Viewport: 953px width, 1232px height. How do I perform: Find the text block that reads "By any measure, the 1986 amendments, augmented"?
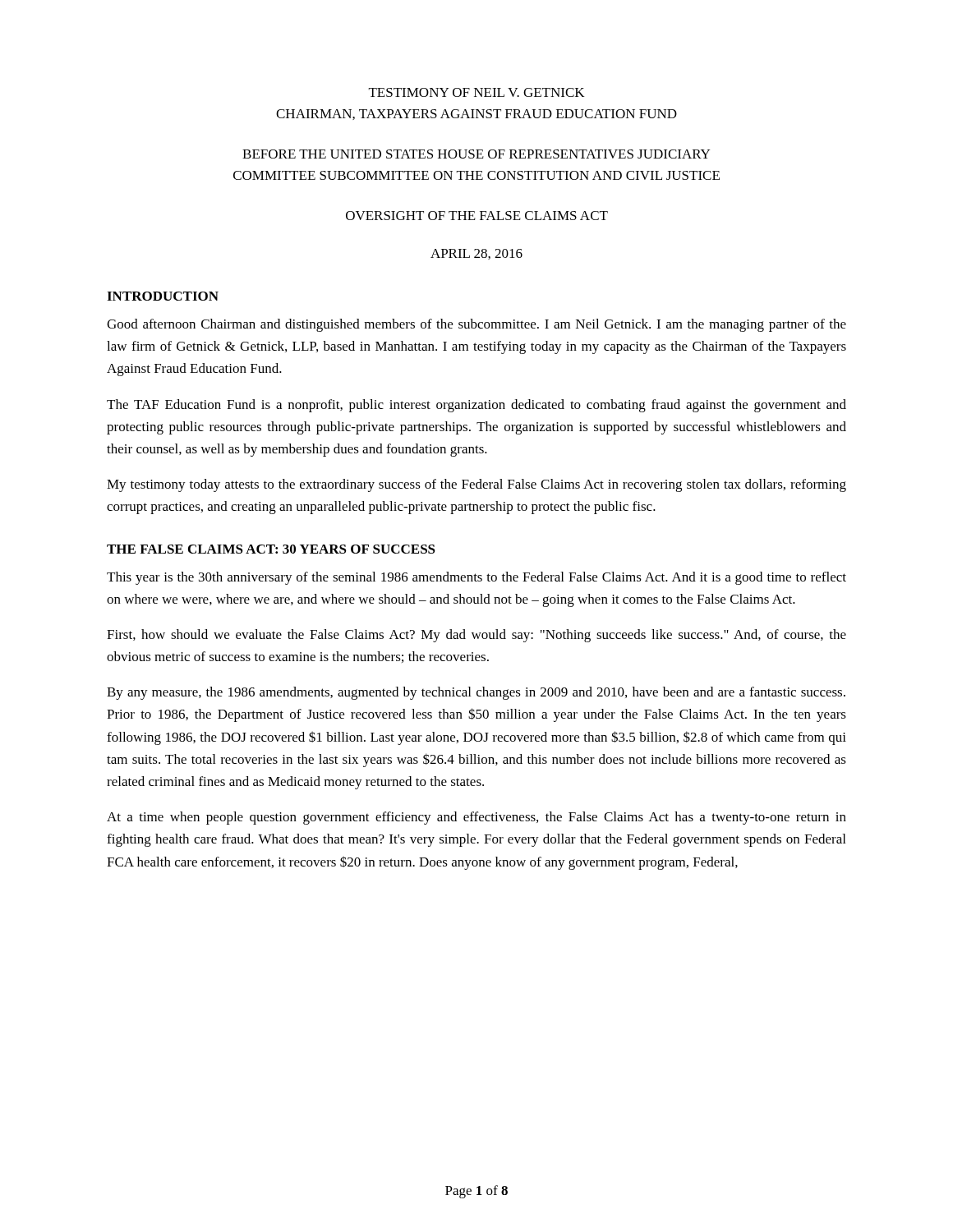(476, 737)
